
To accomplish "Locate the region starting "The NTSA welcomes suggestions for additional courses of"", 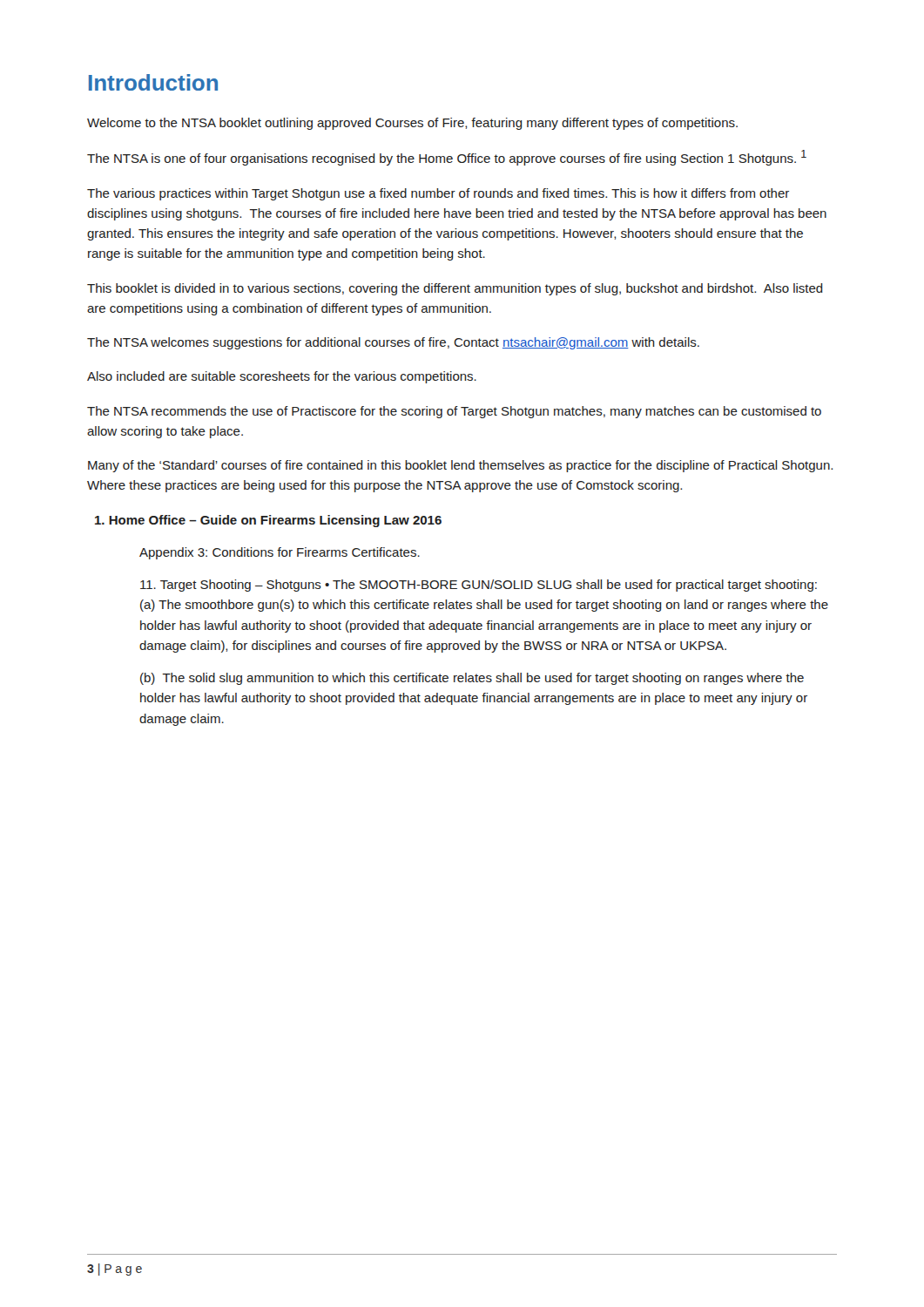I will click(x=394, y=342).
